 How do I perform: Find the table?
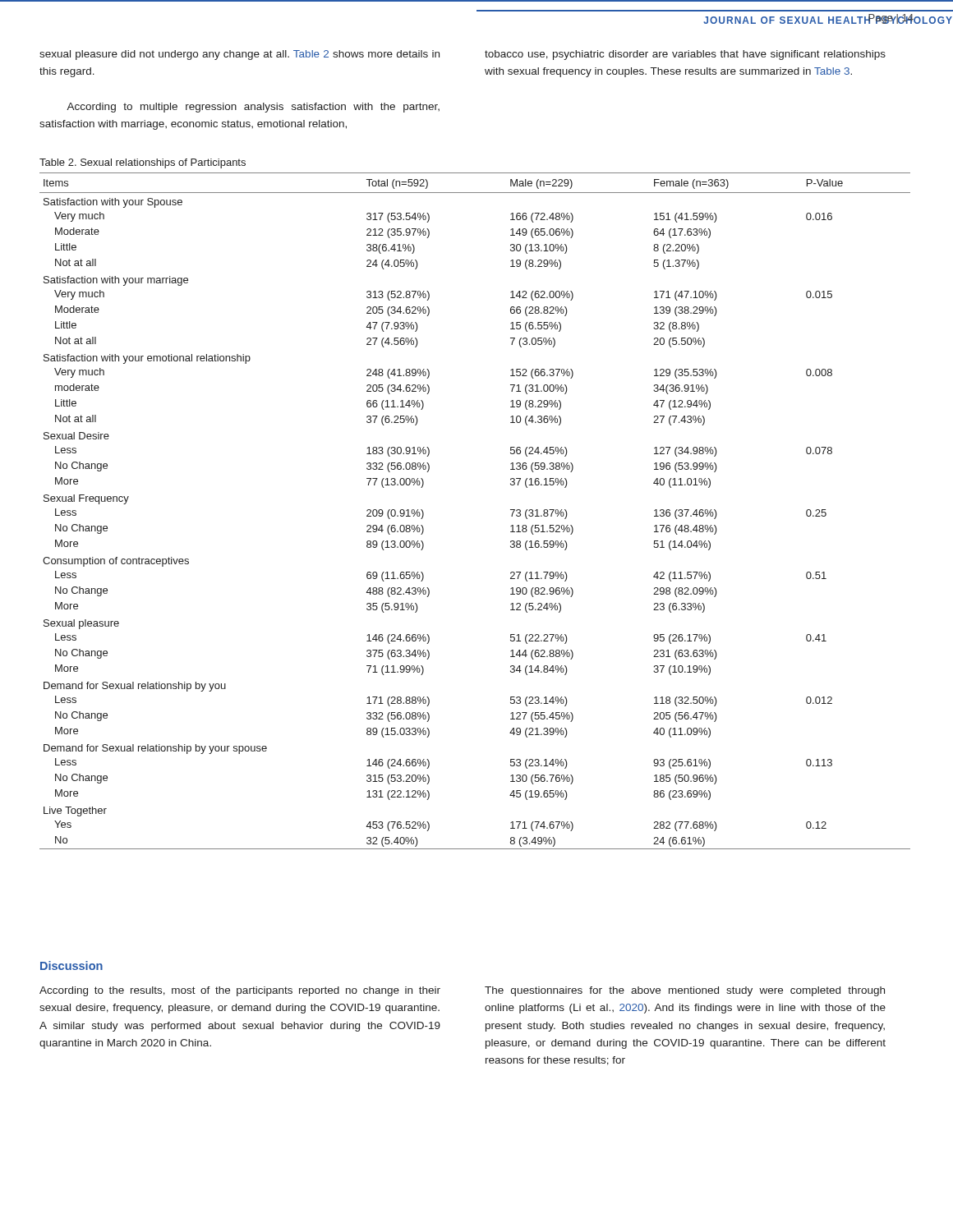[x=475, y=511]
